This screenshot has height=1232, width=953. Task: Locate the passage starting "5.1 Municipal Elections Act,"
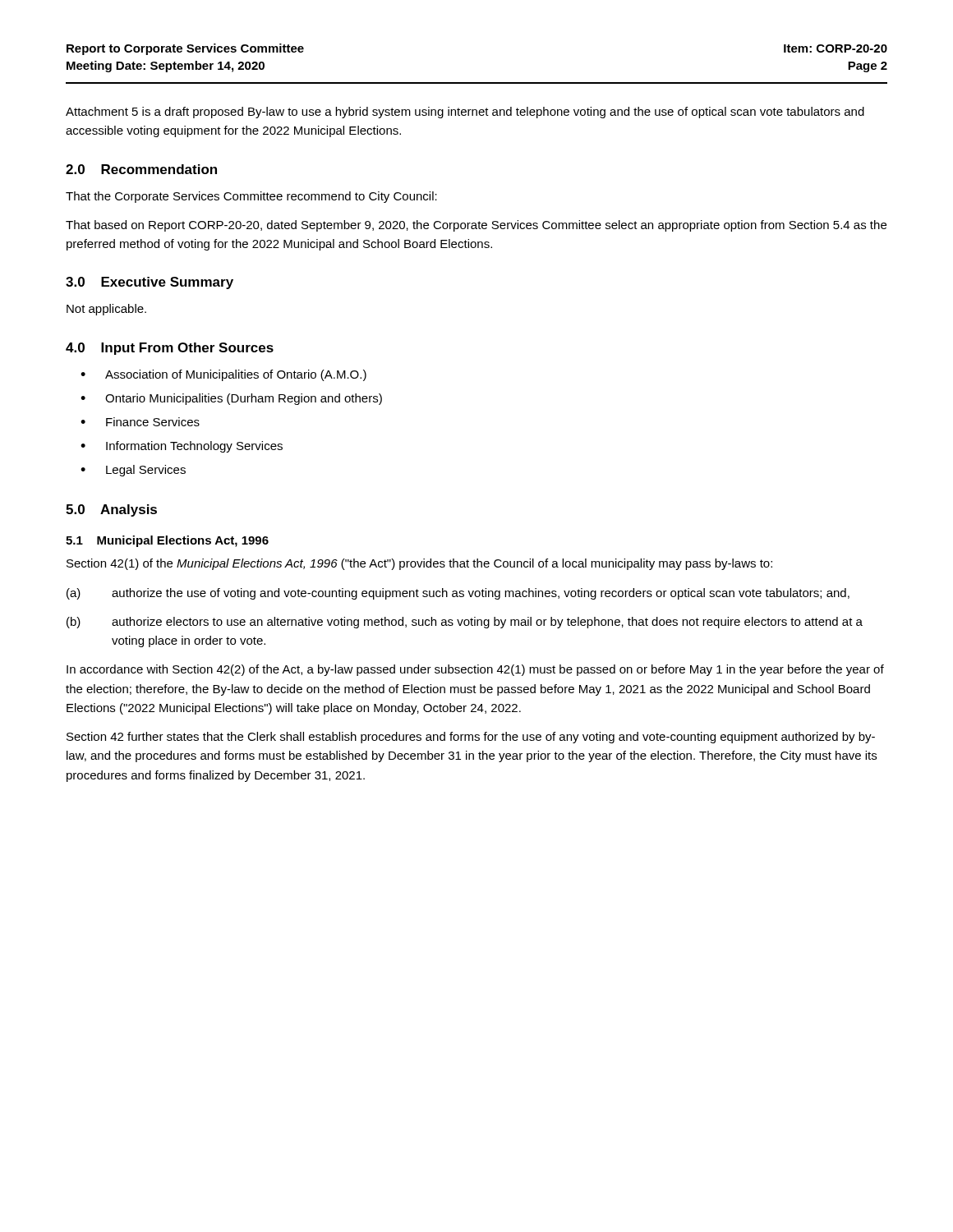[167, 540]
